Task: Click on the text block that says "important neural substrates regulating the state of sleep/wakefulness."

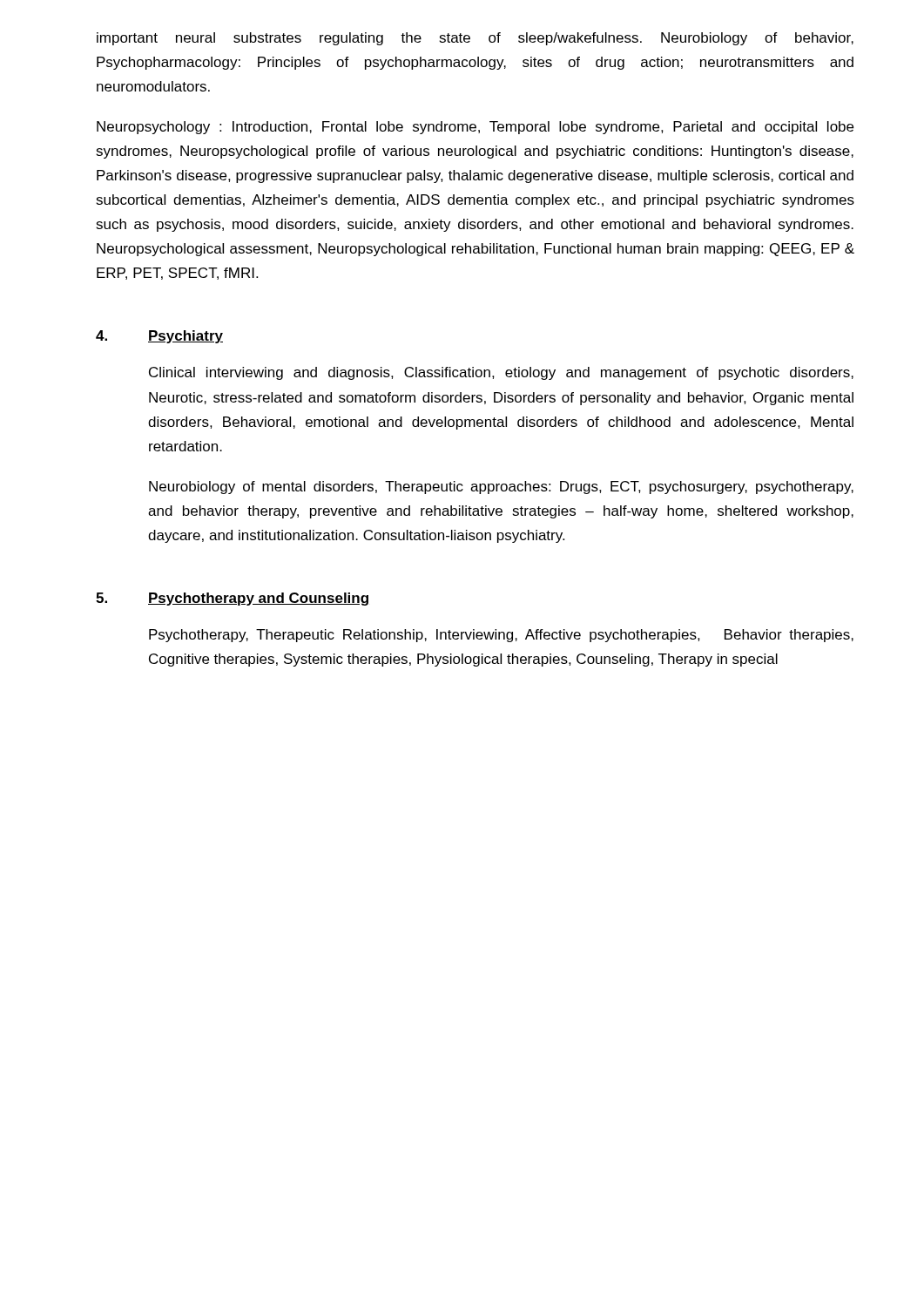Action: (x=475, y=62)
